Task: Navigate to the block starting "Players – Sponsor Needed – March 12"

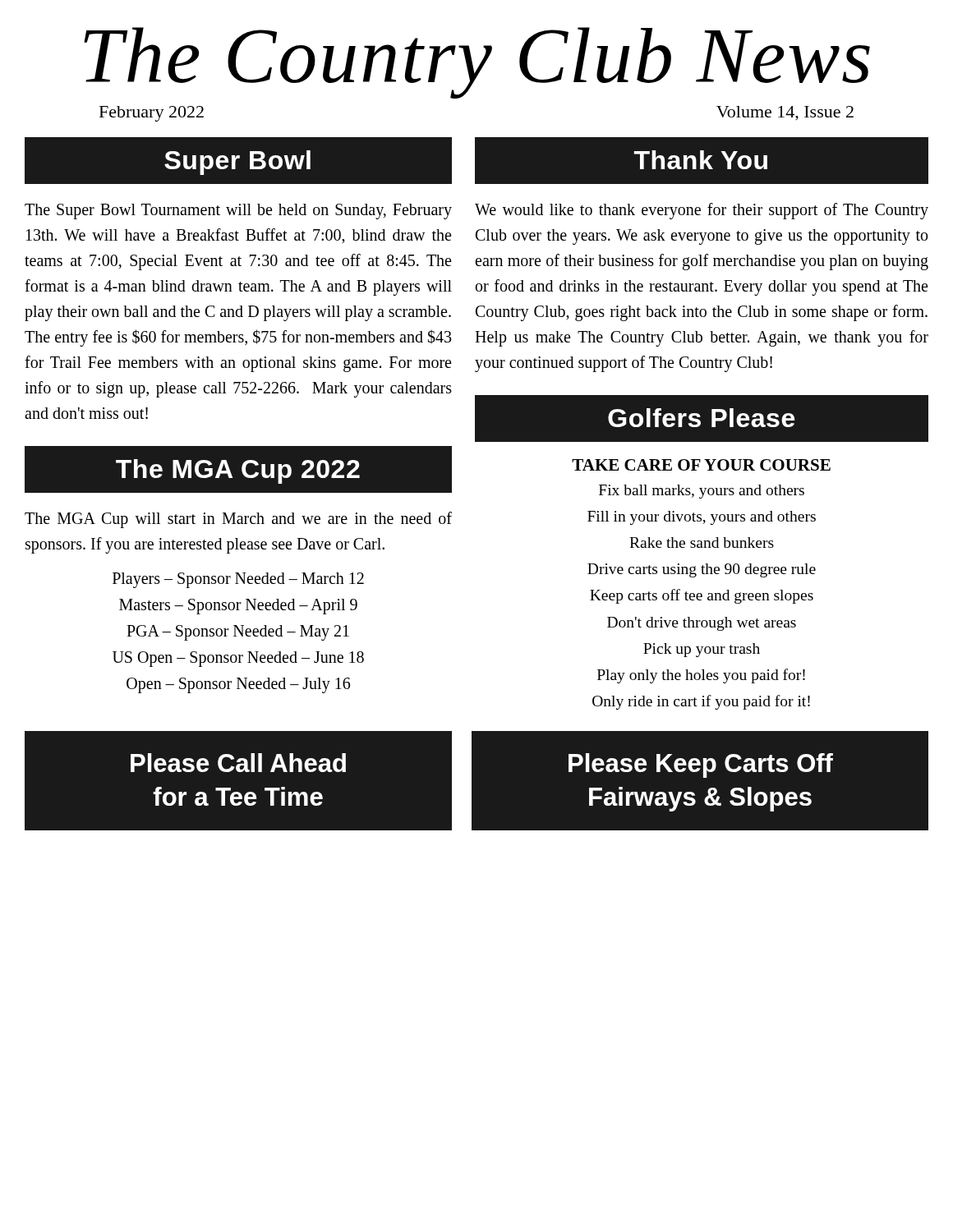Action: (238, 578)
